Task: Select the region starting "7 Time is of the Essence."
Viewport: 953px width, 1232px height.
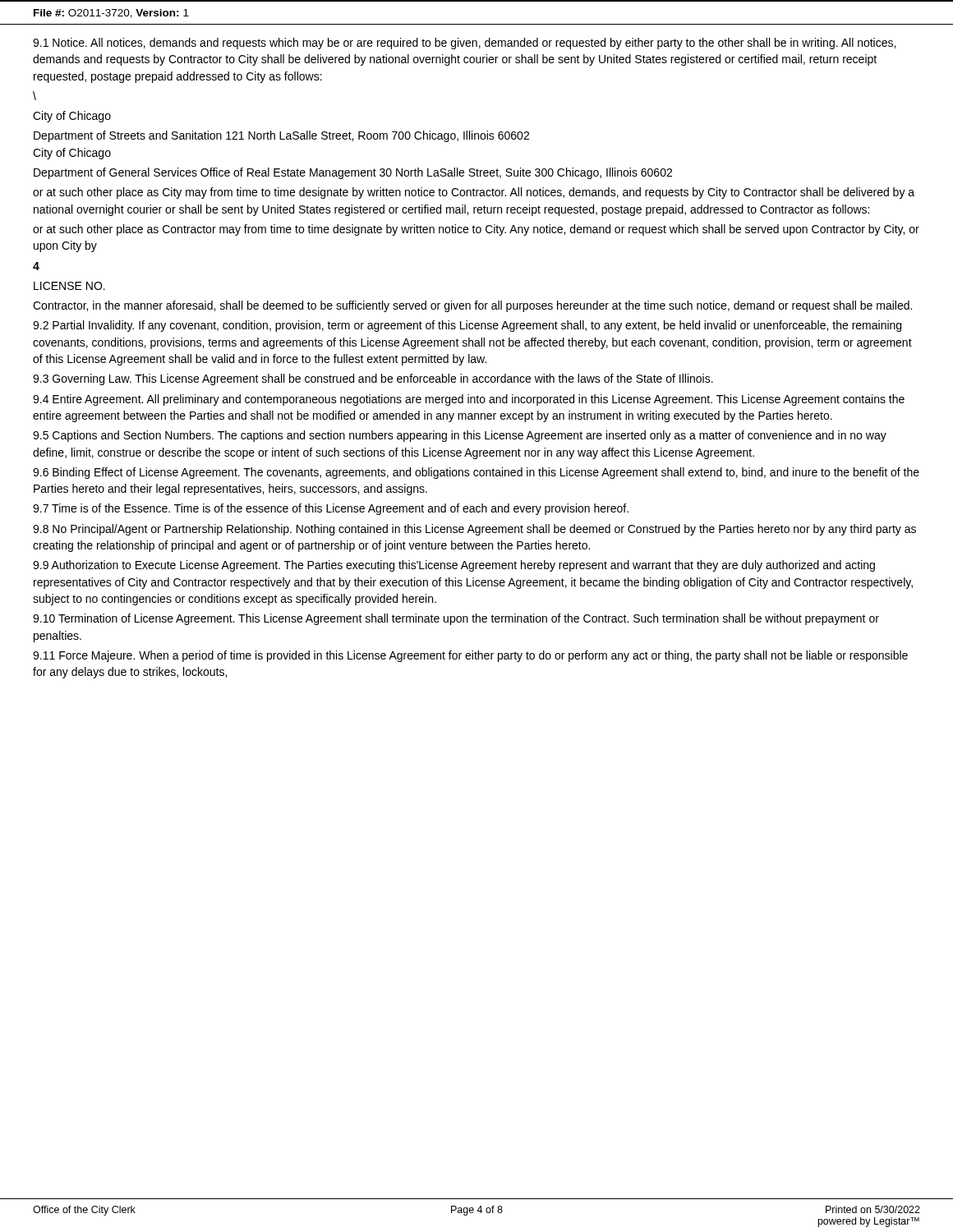Action: point(476,509)
